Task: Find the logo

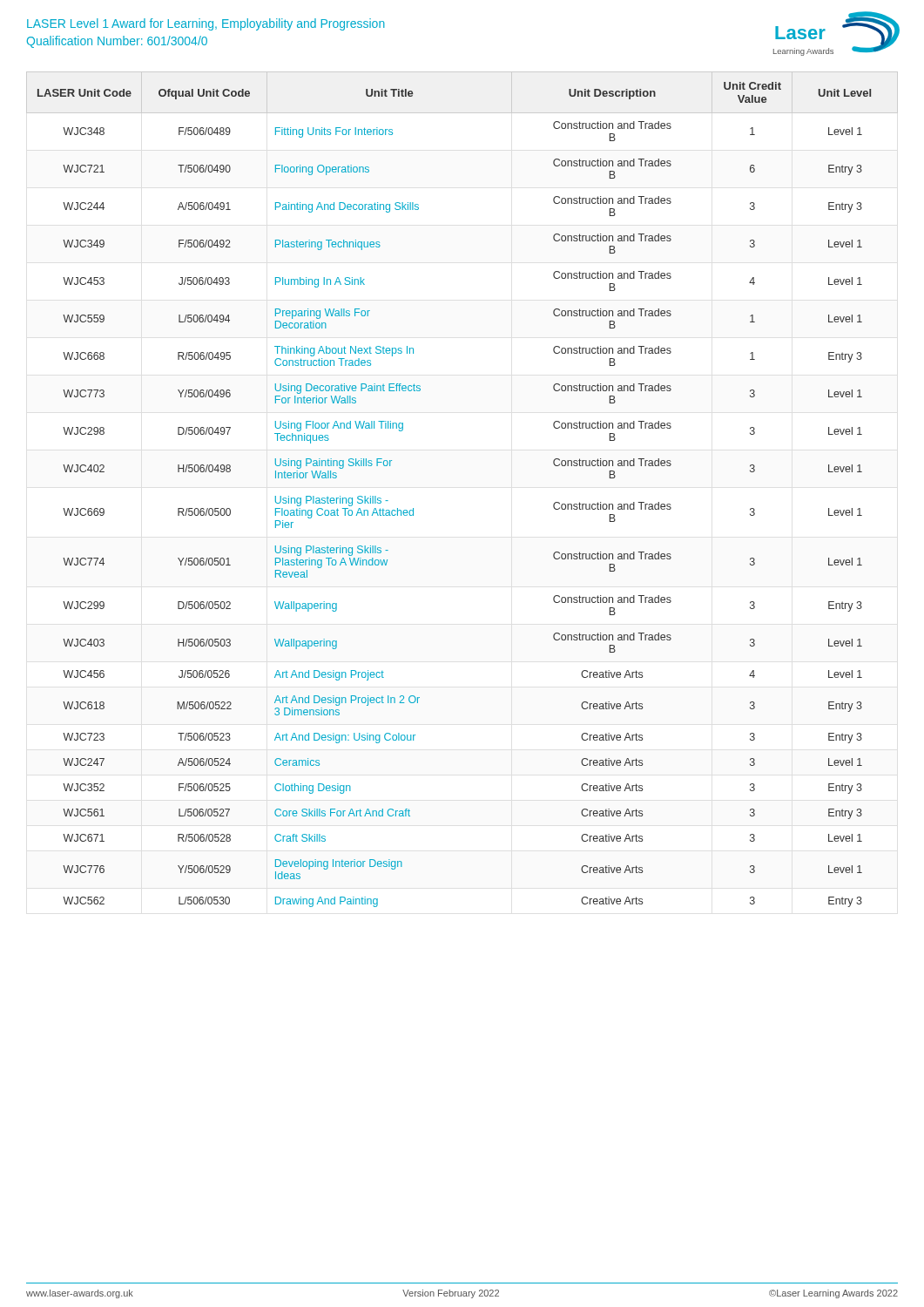Action: point(835,34)
